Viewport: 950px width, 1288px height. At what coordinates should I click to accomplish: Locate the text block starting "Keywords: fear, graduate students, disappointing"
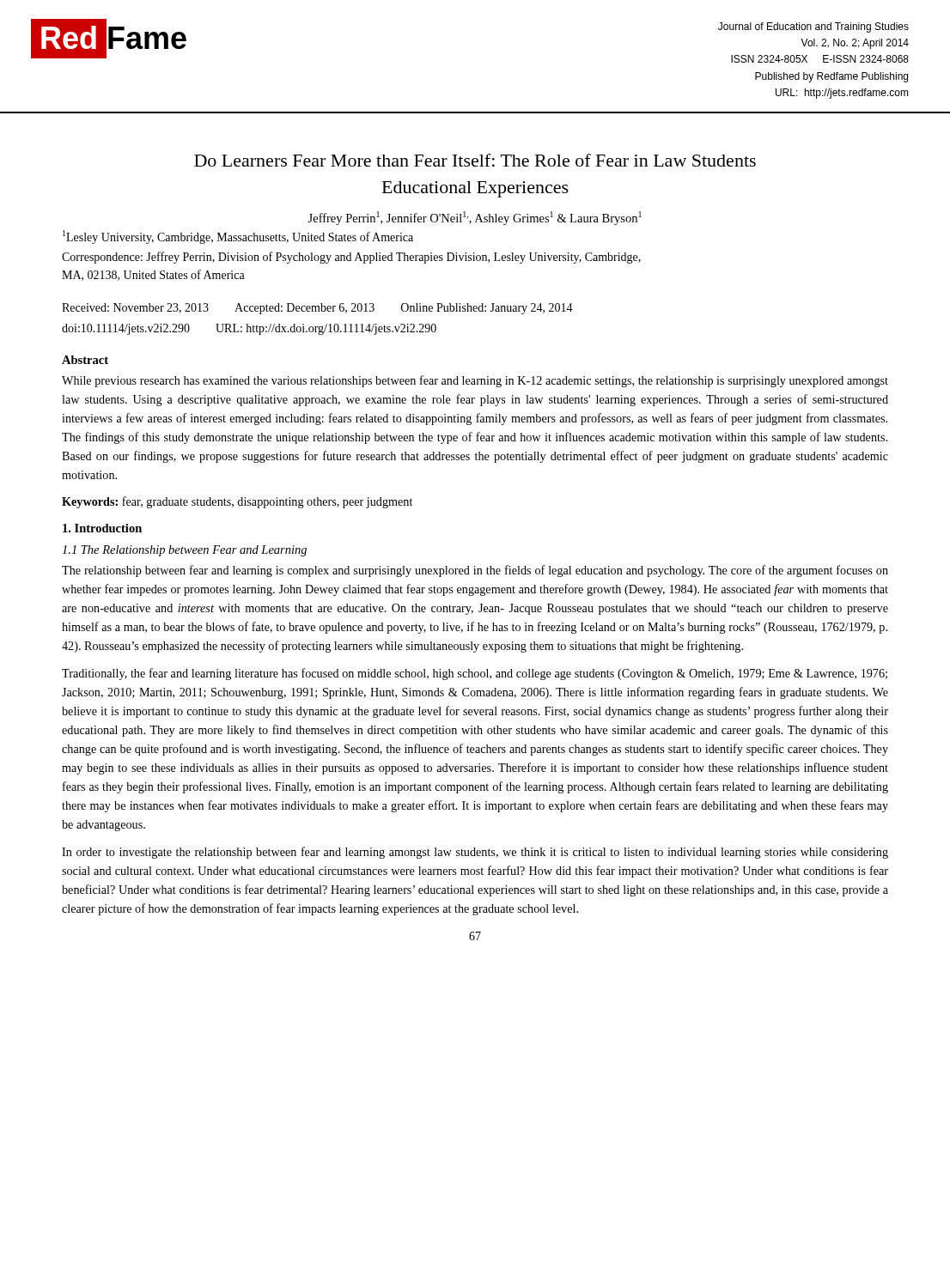point(237,501)
